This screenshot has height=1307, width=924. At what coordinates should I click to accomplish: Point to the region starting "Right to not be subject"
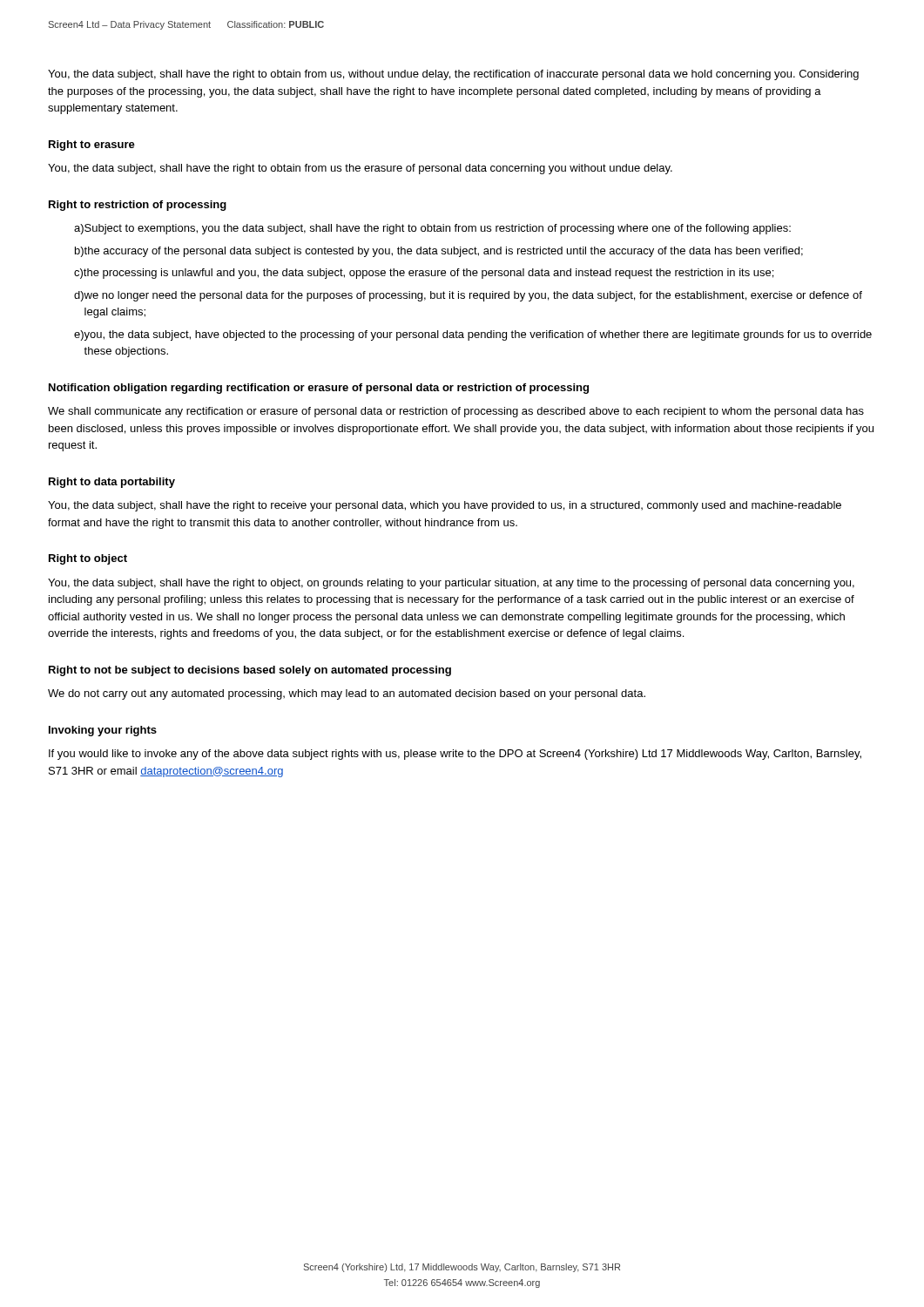pos(250,669)
